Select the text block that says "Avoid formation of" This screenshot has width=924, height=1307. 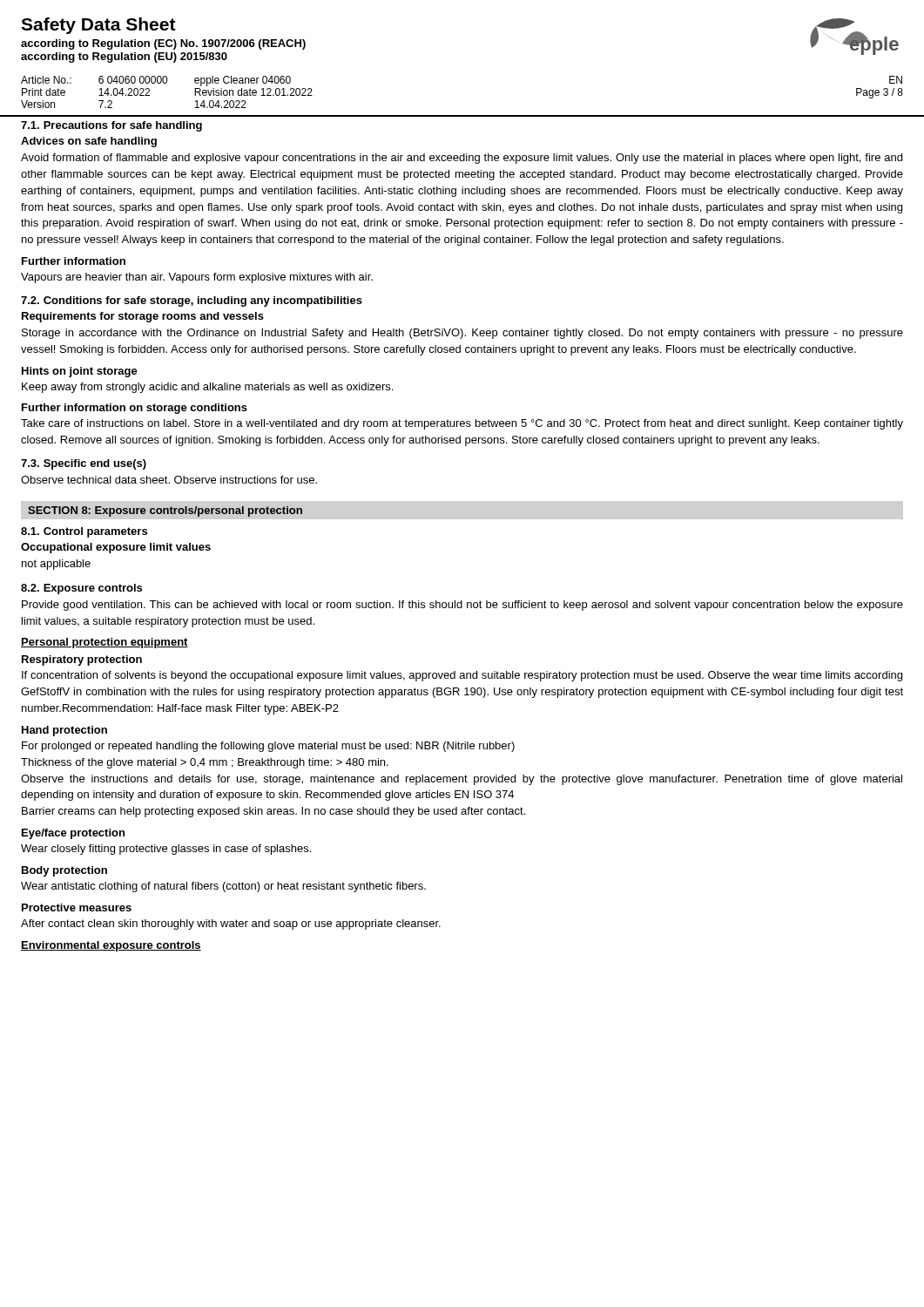point(462,198)
